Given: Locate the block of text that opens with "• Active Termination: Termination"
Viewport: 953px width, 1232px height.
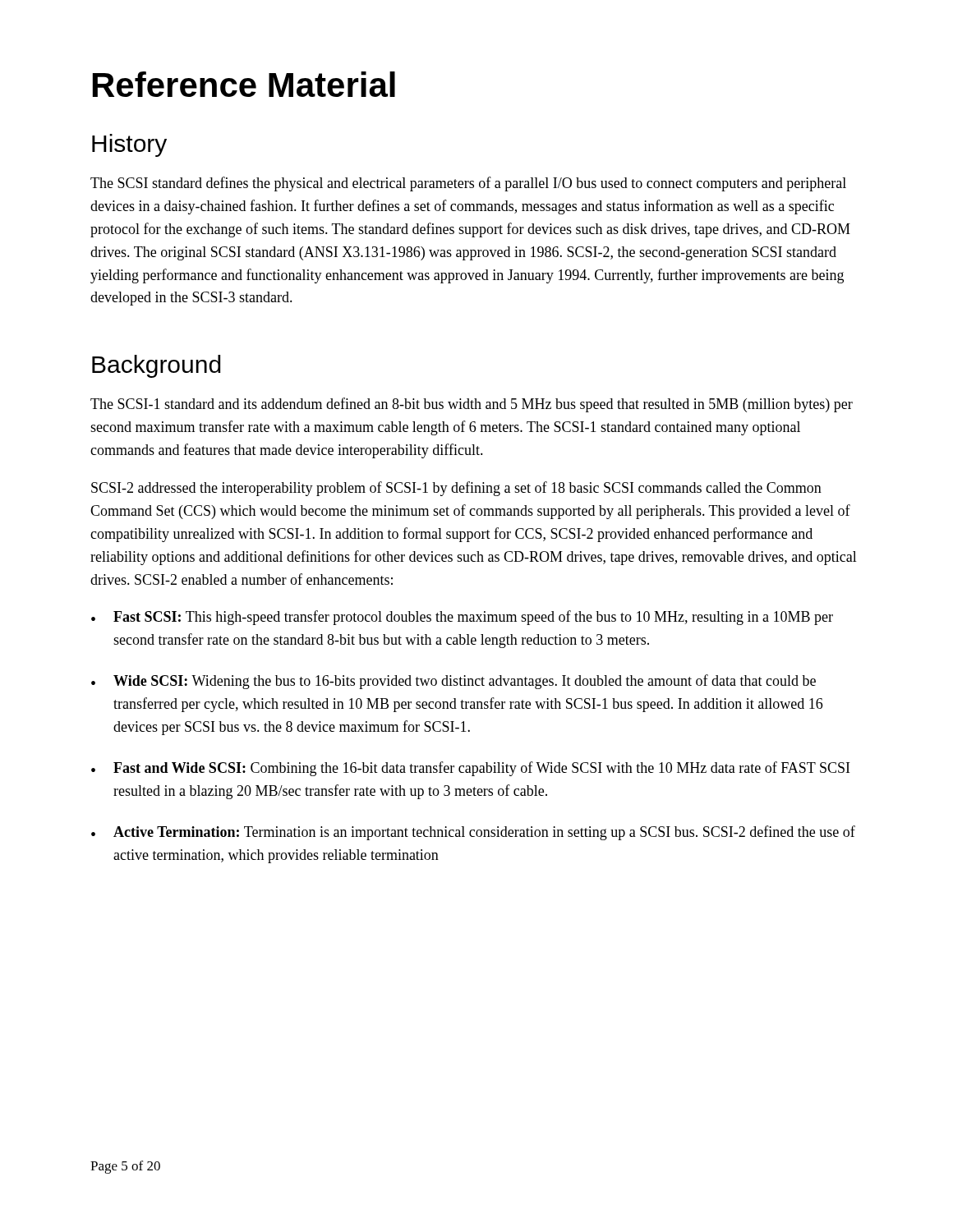Looking at the screenshot, I should coord(476,844).
